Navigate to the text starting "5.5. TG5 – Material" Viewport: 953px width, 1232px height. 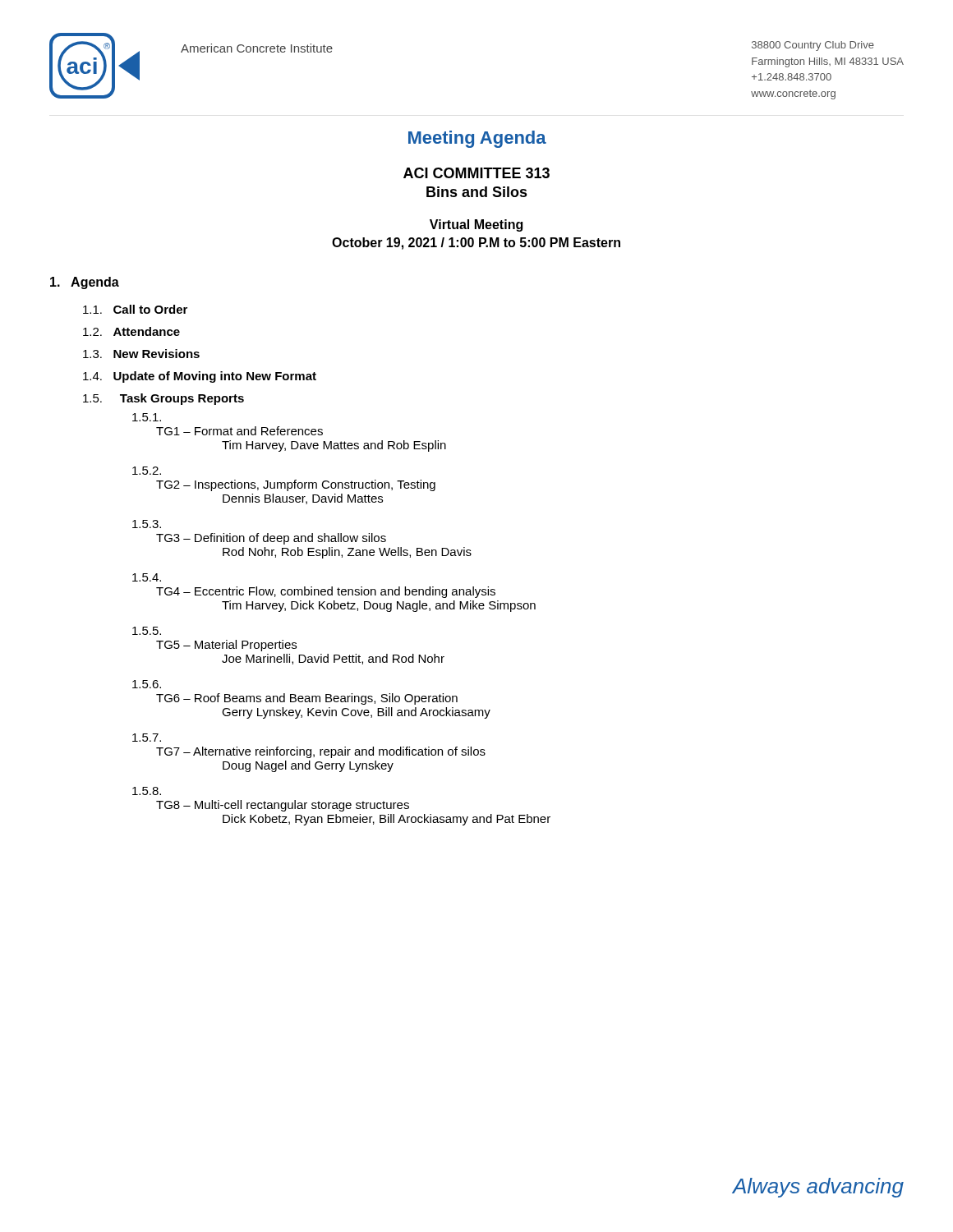pos(288,644)
